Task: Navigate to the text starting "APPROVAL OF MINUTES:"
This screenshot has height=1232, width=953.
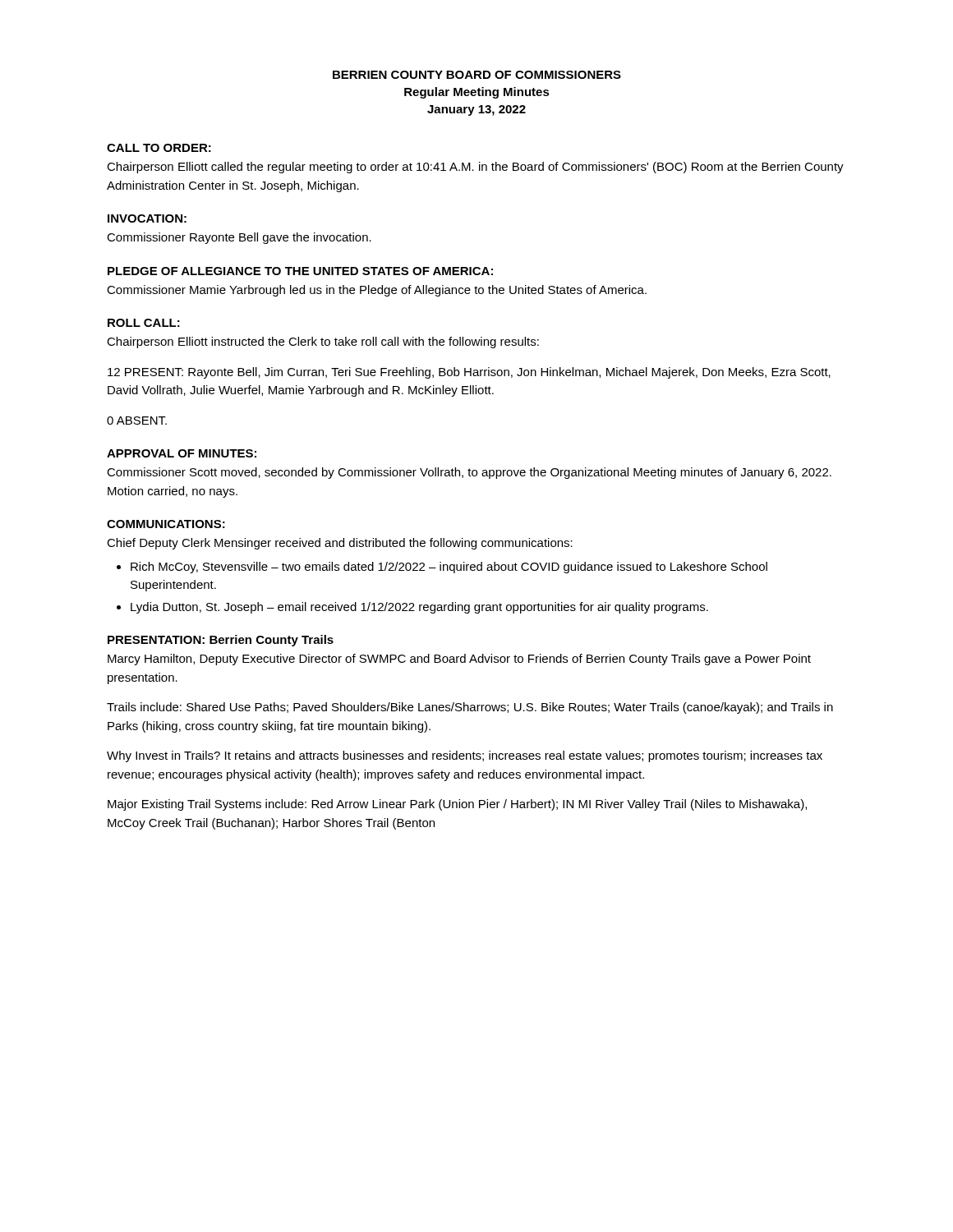Action: [182, 453]
